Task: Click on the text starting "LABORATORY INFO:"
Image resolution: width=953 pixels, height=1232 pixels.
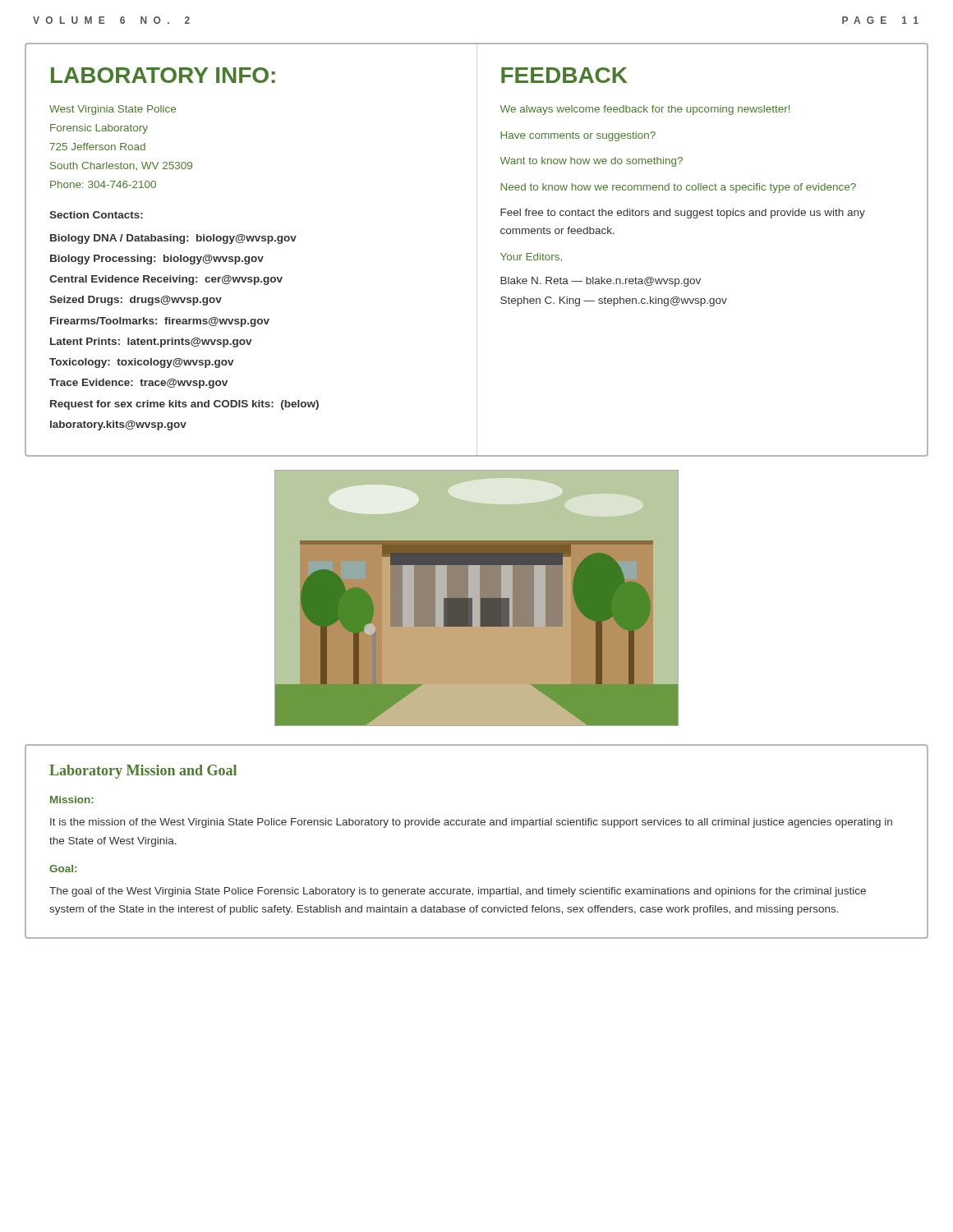Action: click(x=163, y=75)
